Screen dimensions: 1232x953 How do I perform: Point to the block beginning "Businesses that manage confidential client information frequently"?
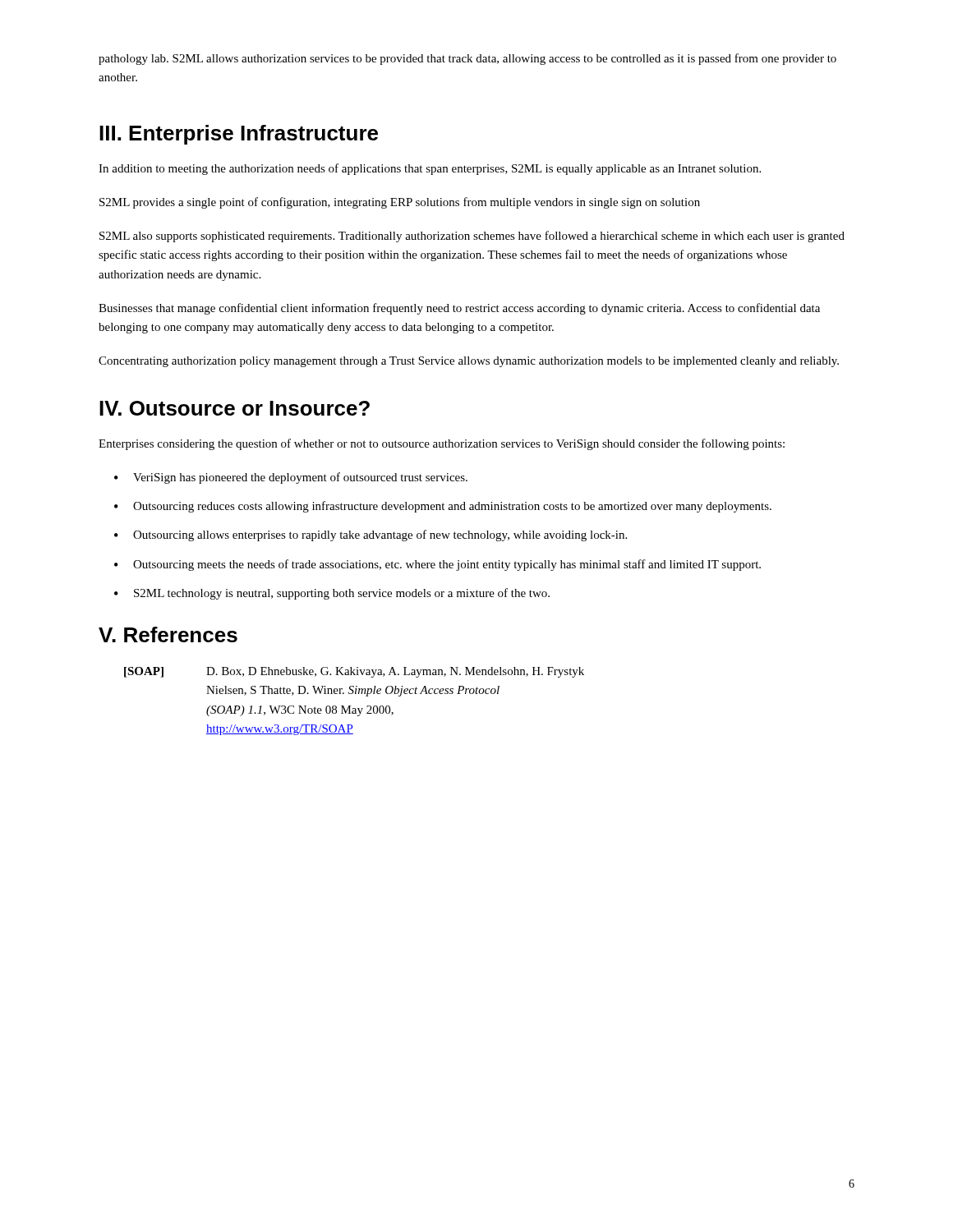coord(459,317)
